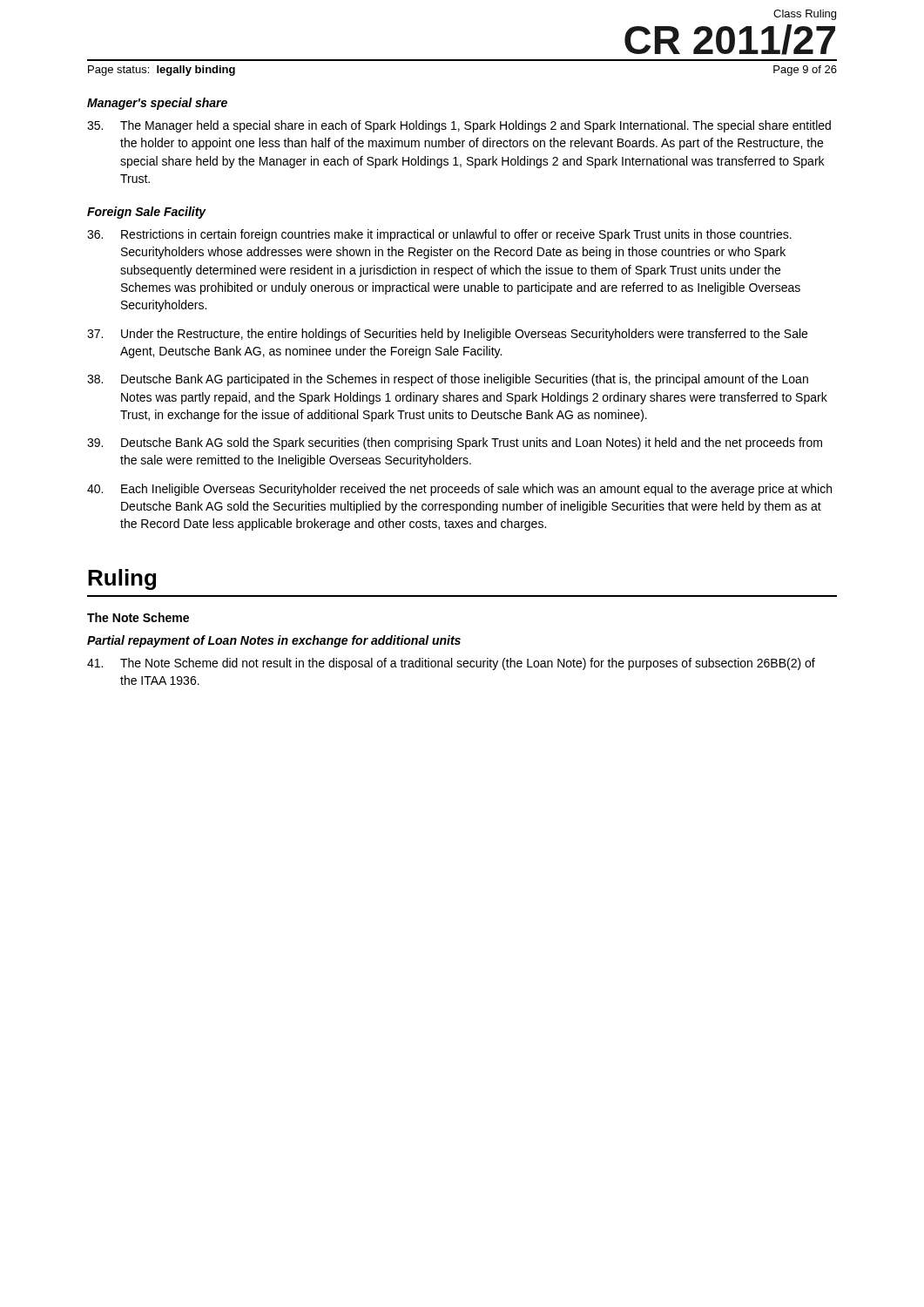Find the text block containing "Under the Restructure, the entire holdings"
Screen dimensions: 1307x924
(460, 342)
